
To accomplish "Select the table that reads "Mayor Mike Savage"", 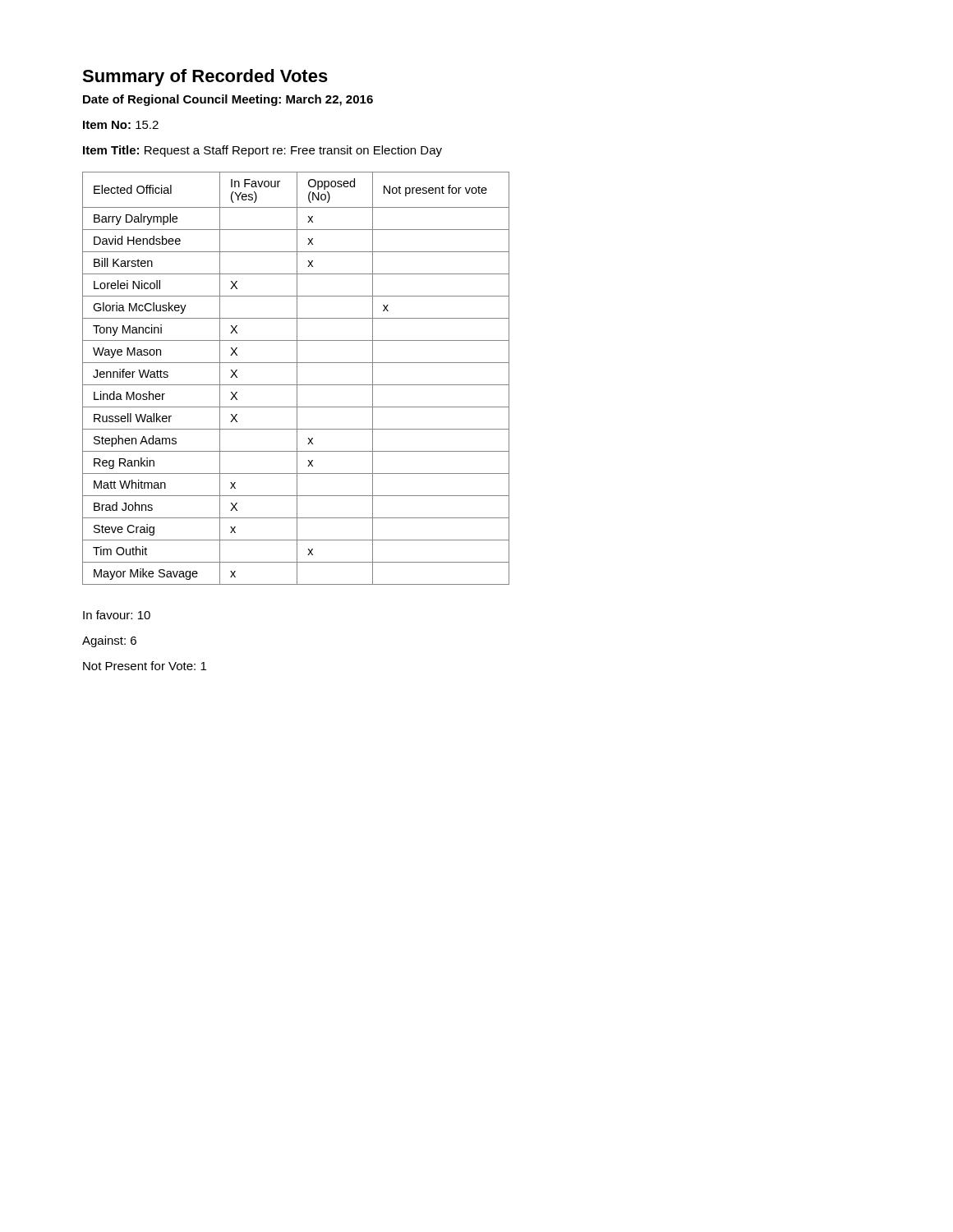I will (x=476, y=378).
